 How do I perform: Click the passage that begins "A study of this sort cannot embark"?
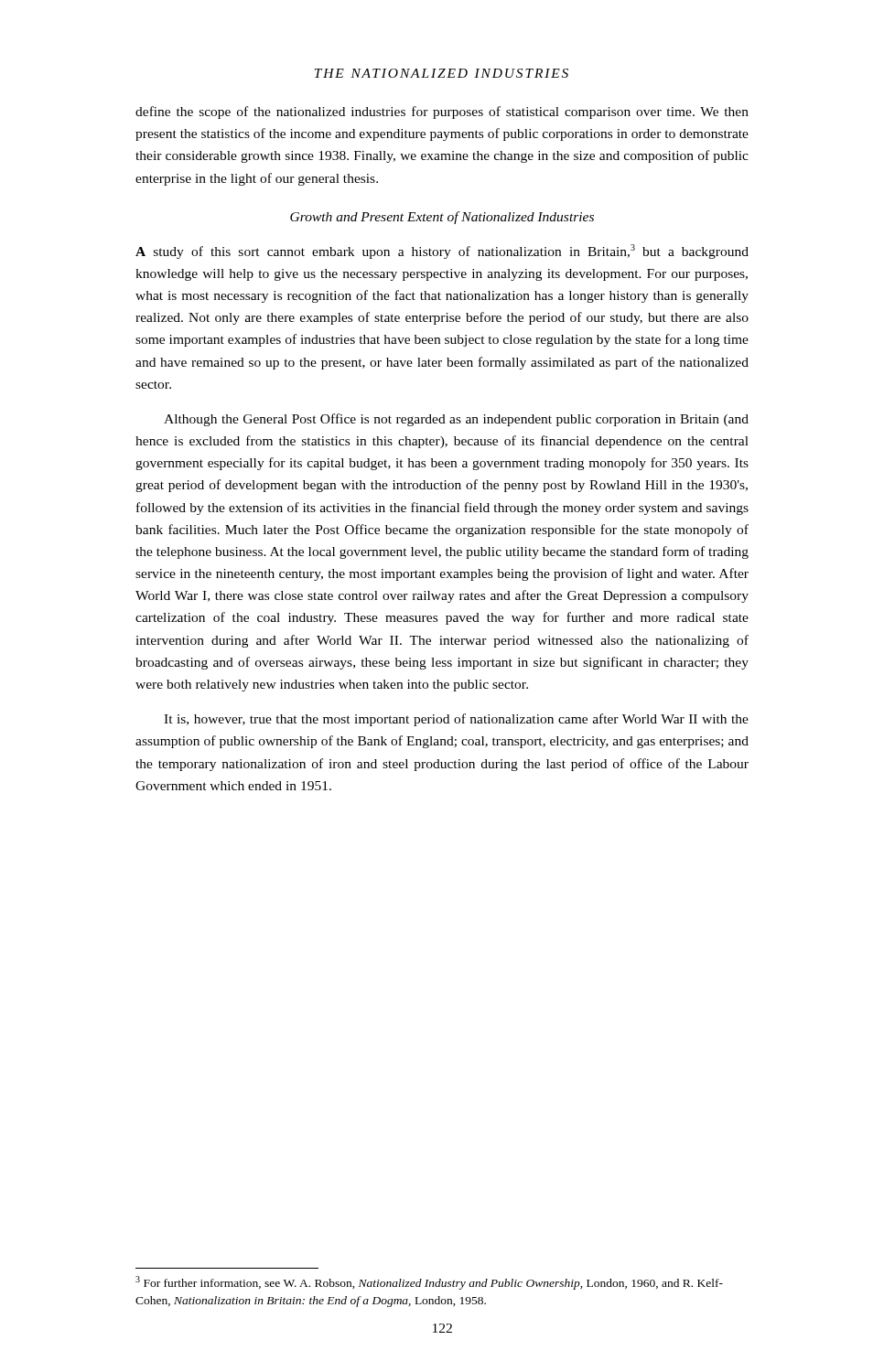click(x=442, y=318)
